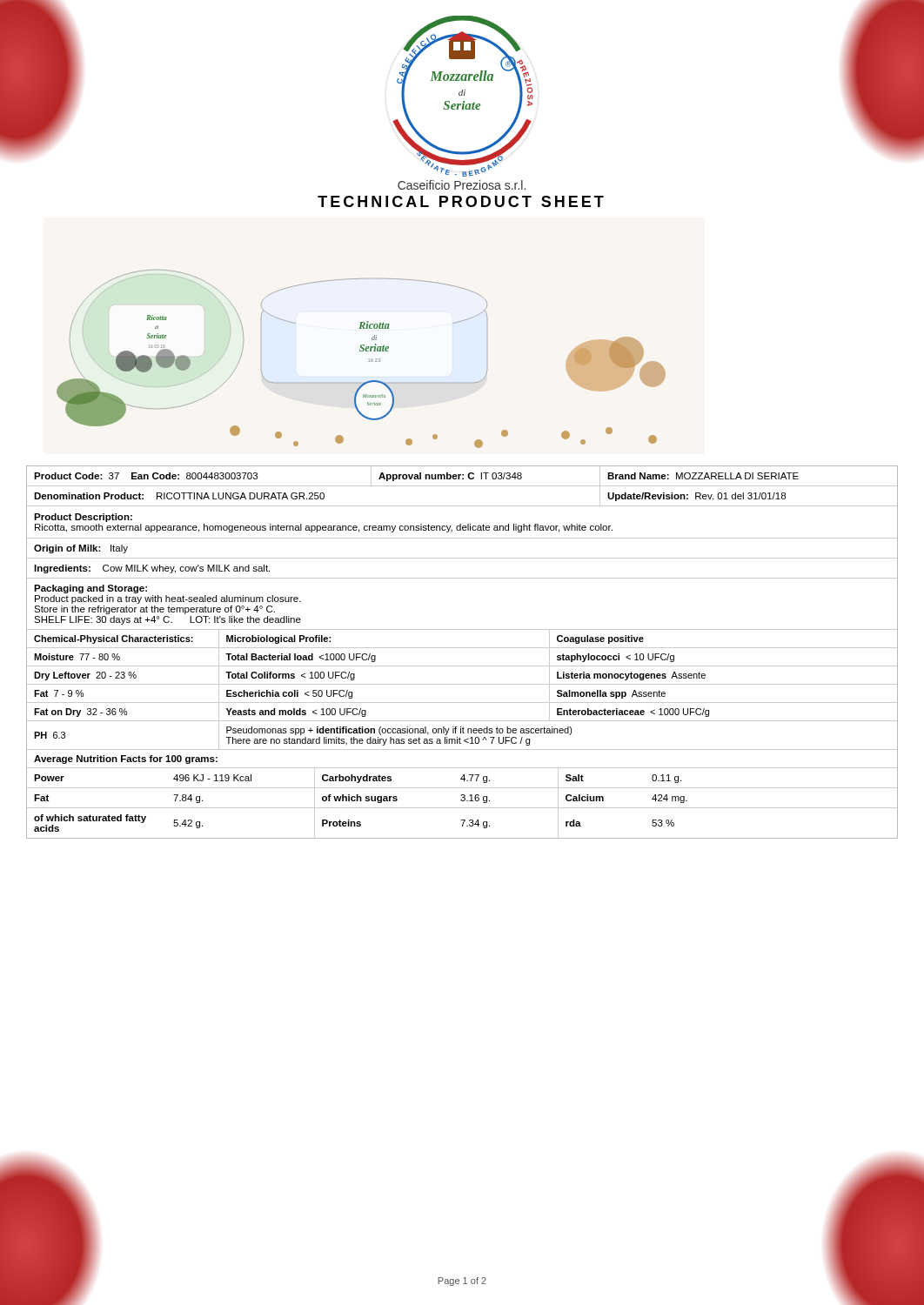Image resolution: width=924 pixels, height=1305 pixels.
Task: Click on the table containing "496 KJ - 119"
Action: pos(462,803)
